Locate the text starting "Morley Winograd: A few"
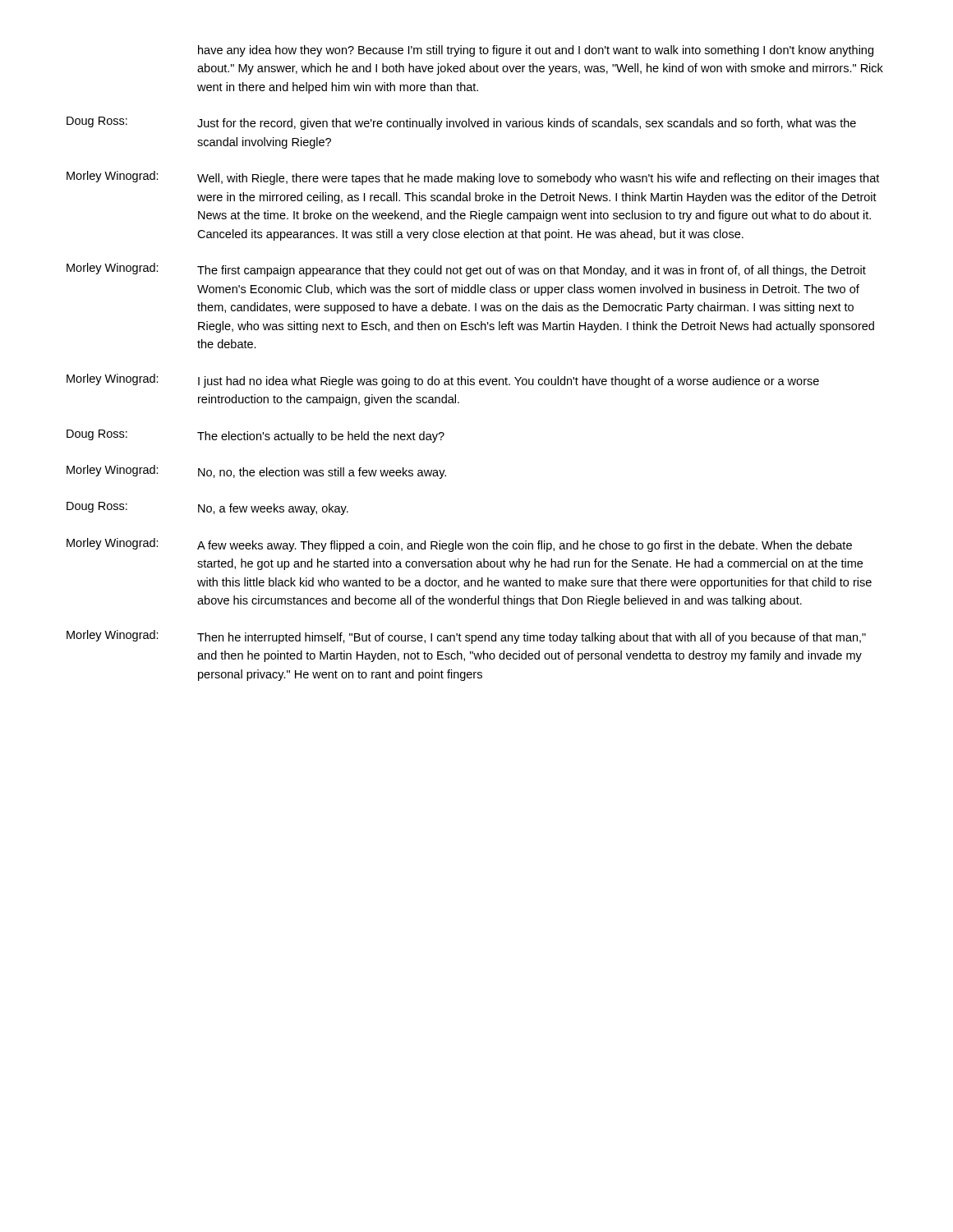 click(476, 573)
